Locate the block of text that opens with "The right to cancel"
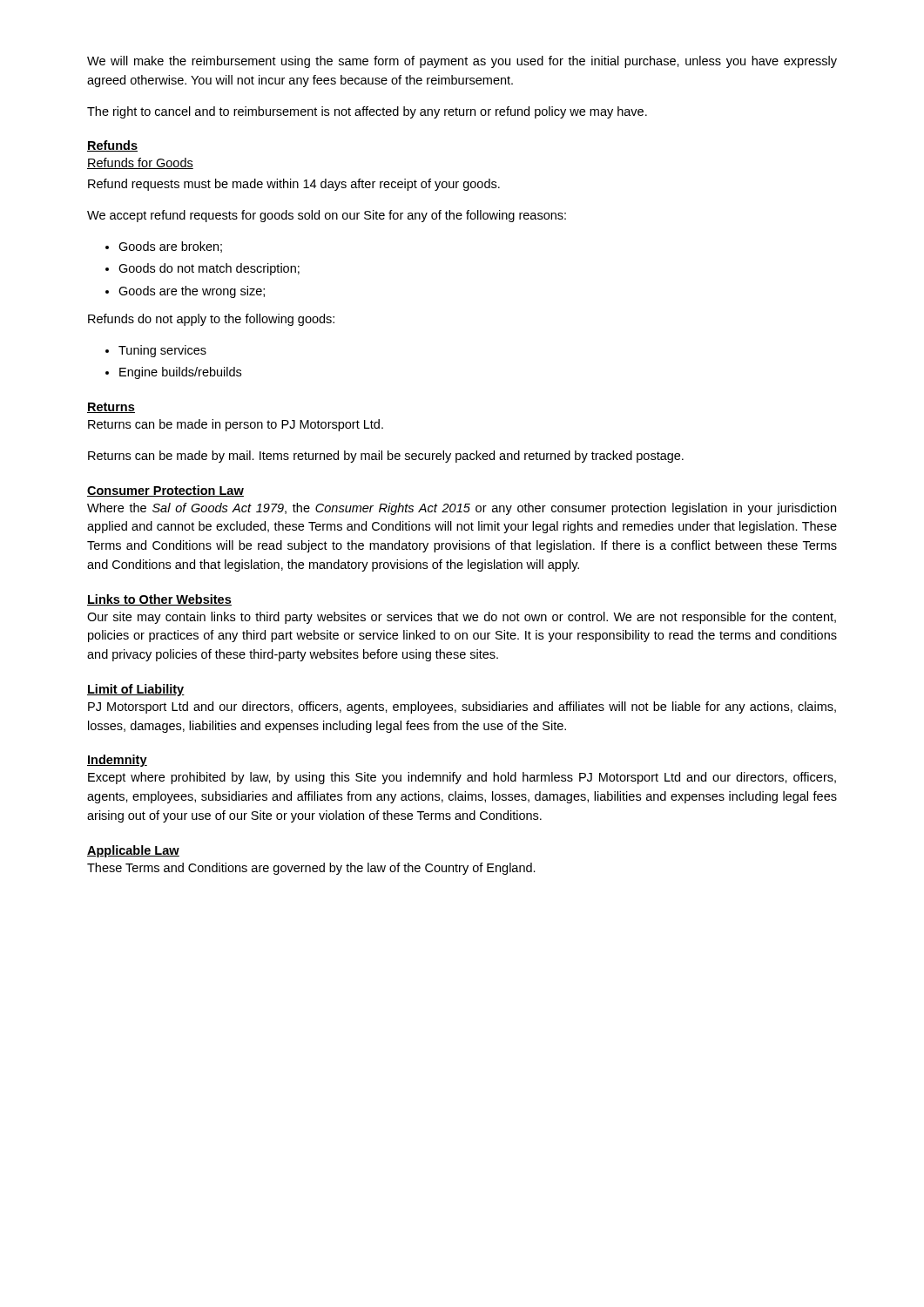Screen dimensions: 1307x924 coord(367,111)
